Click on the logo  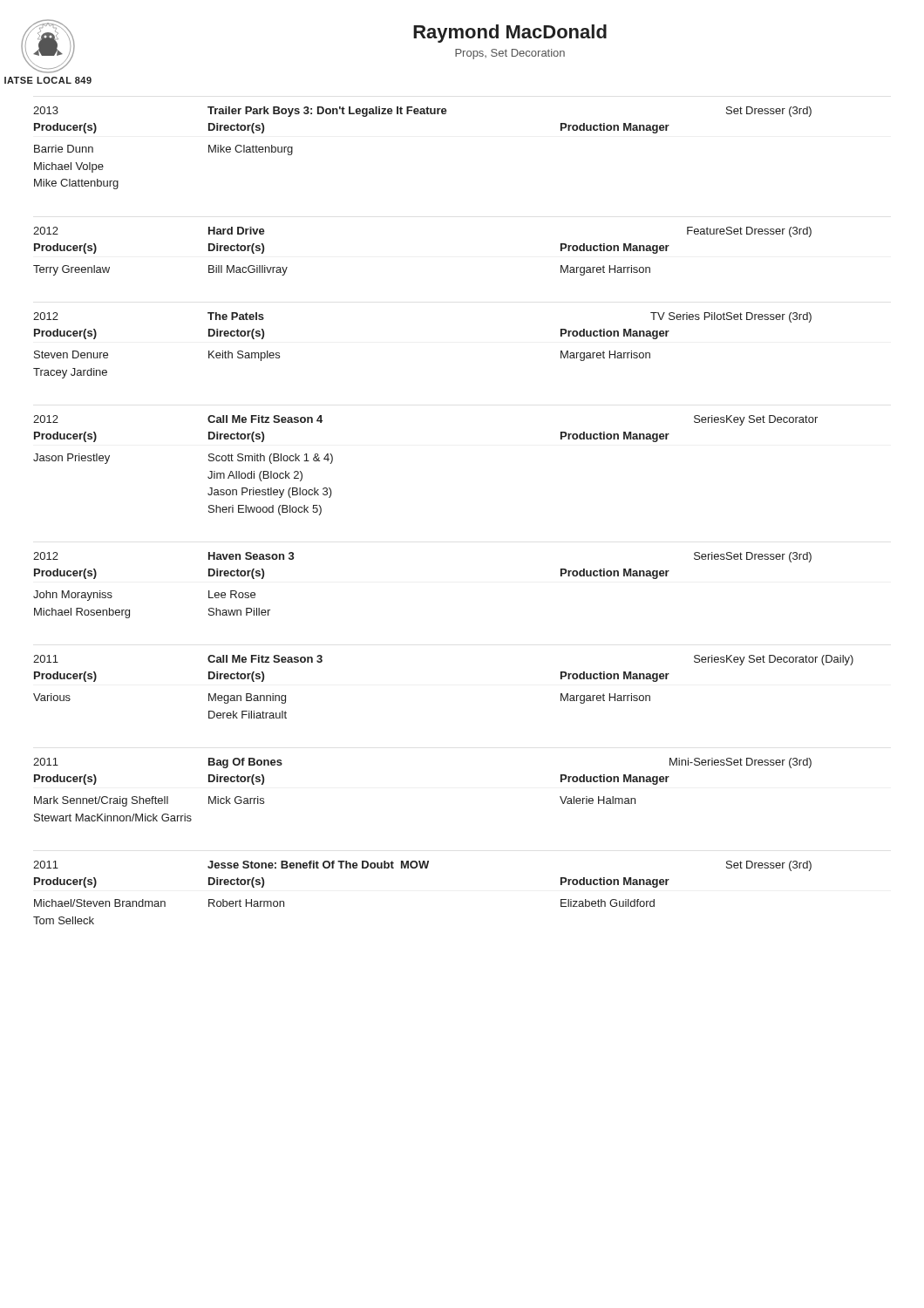pos(48,51)
